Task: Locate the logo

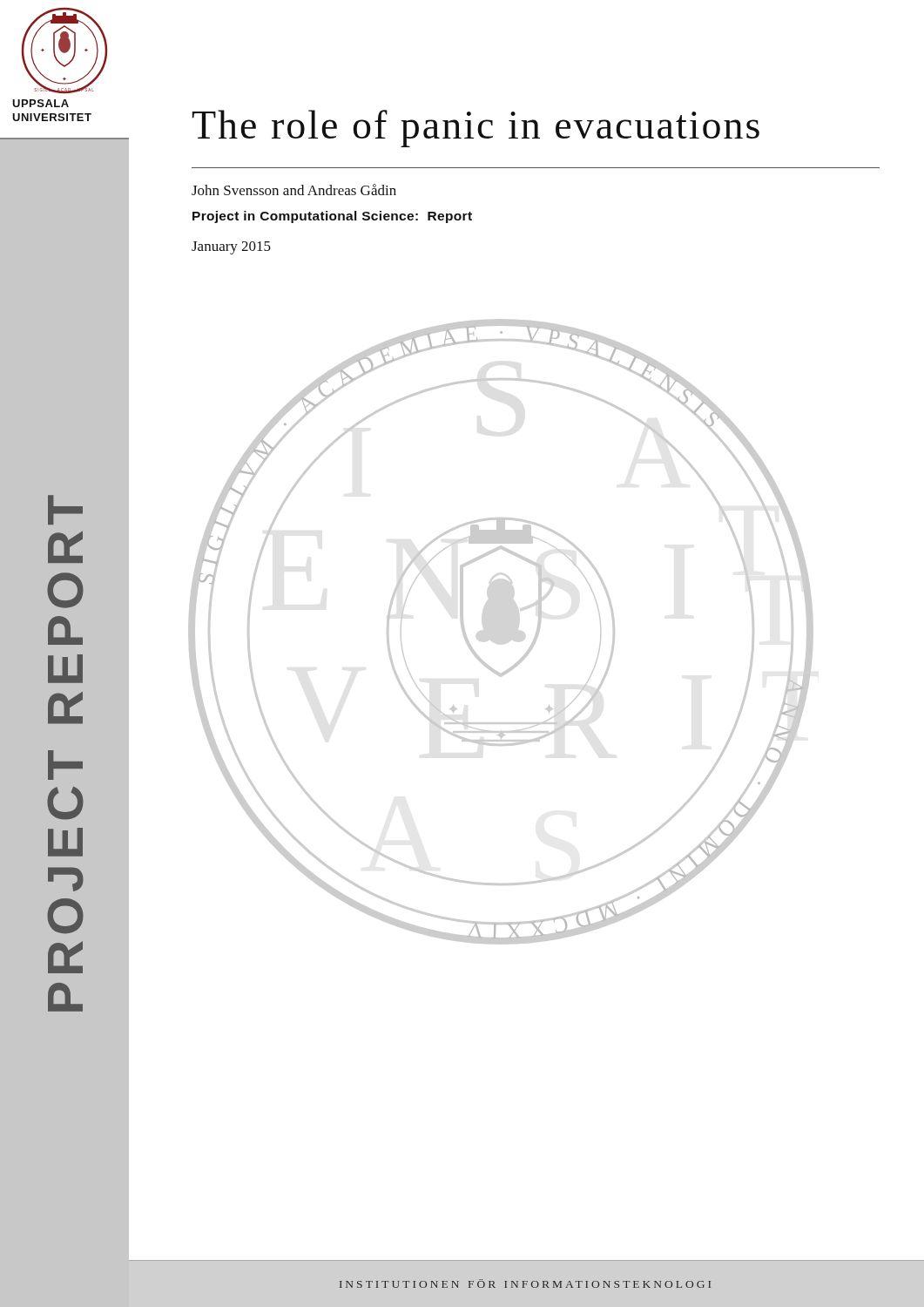Action: [x=64, y=66]
